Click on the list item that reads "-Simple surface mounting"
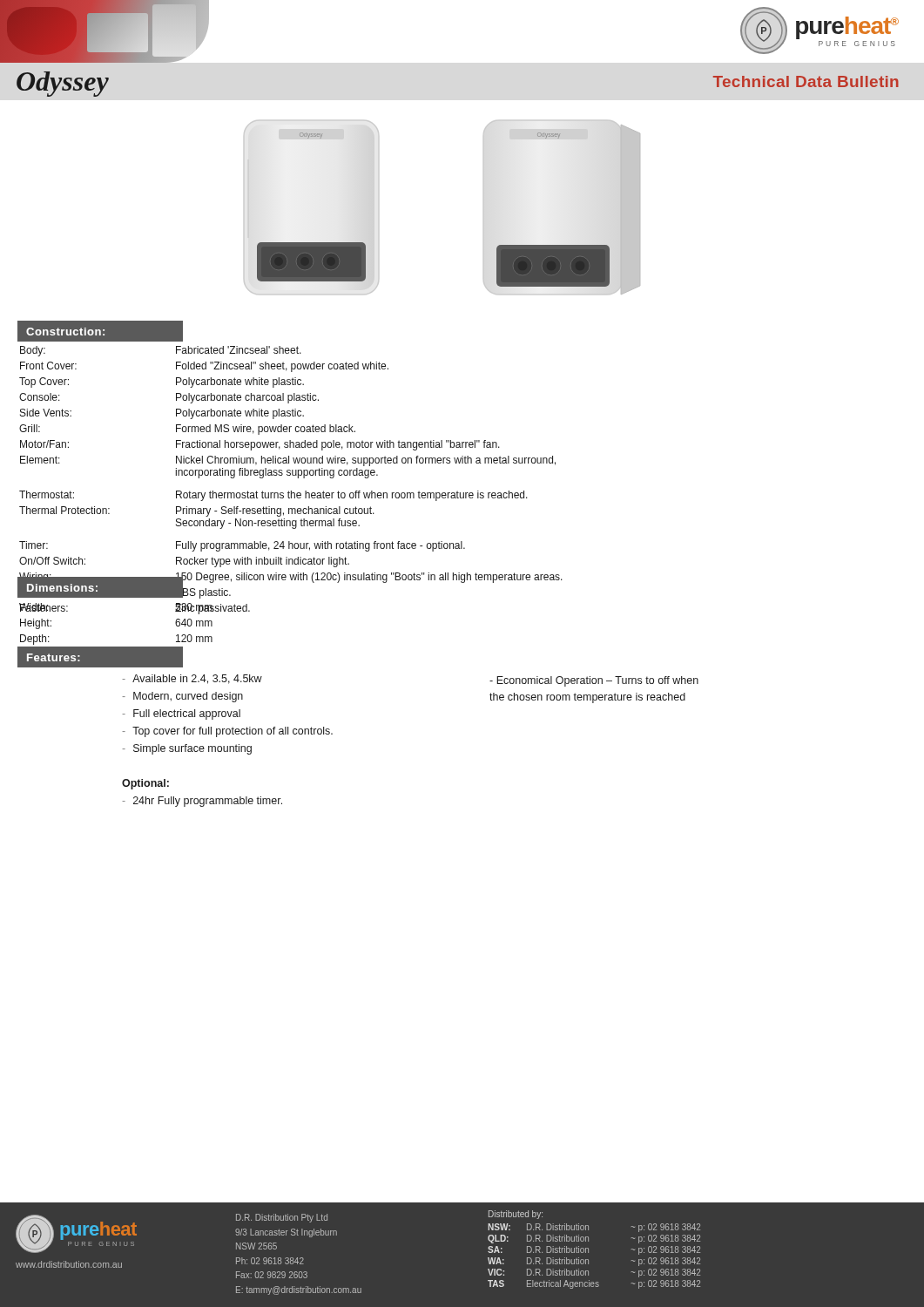 [x=187, y=748]
